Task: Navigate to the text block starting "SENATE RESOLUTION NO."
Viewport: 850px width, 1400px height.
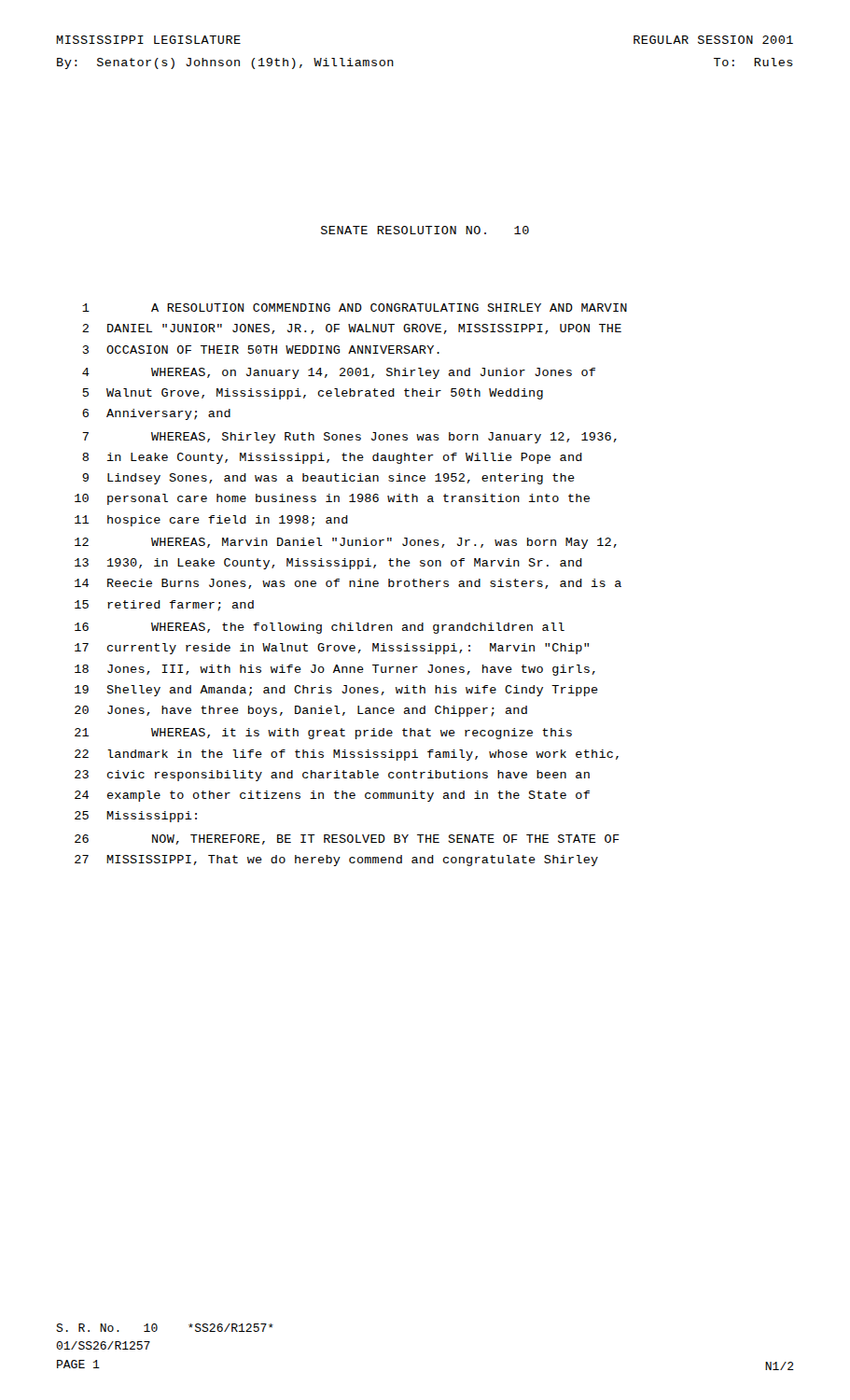Action: tap(425, 231)
